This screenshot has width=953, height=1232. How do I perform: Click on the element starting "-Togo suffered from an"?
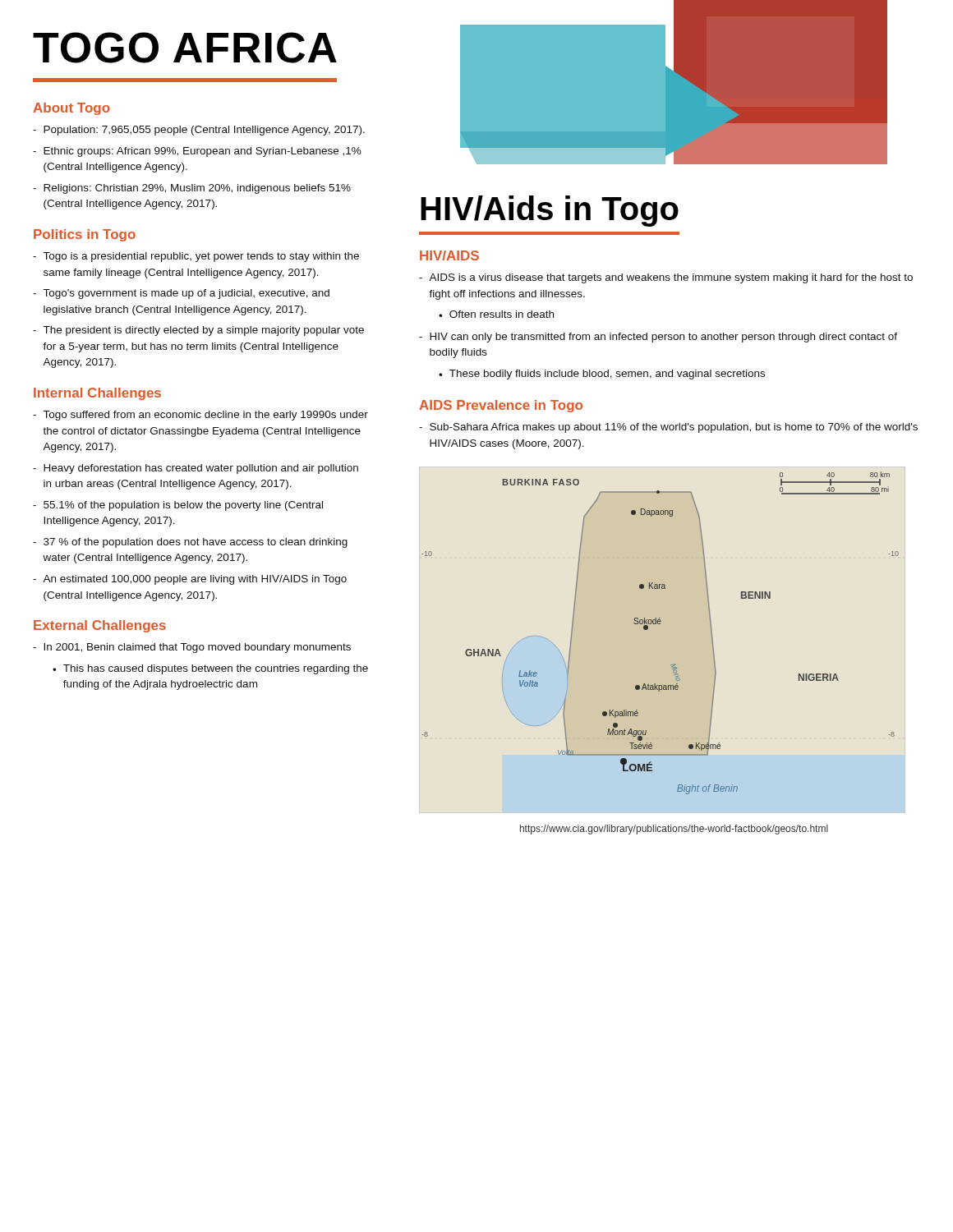point(201,431)
